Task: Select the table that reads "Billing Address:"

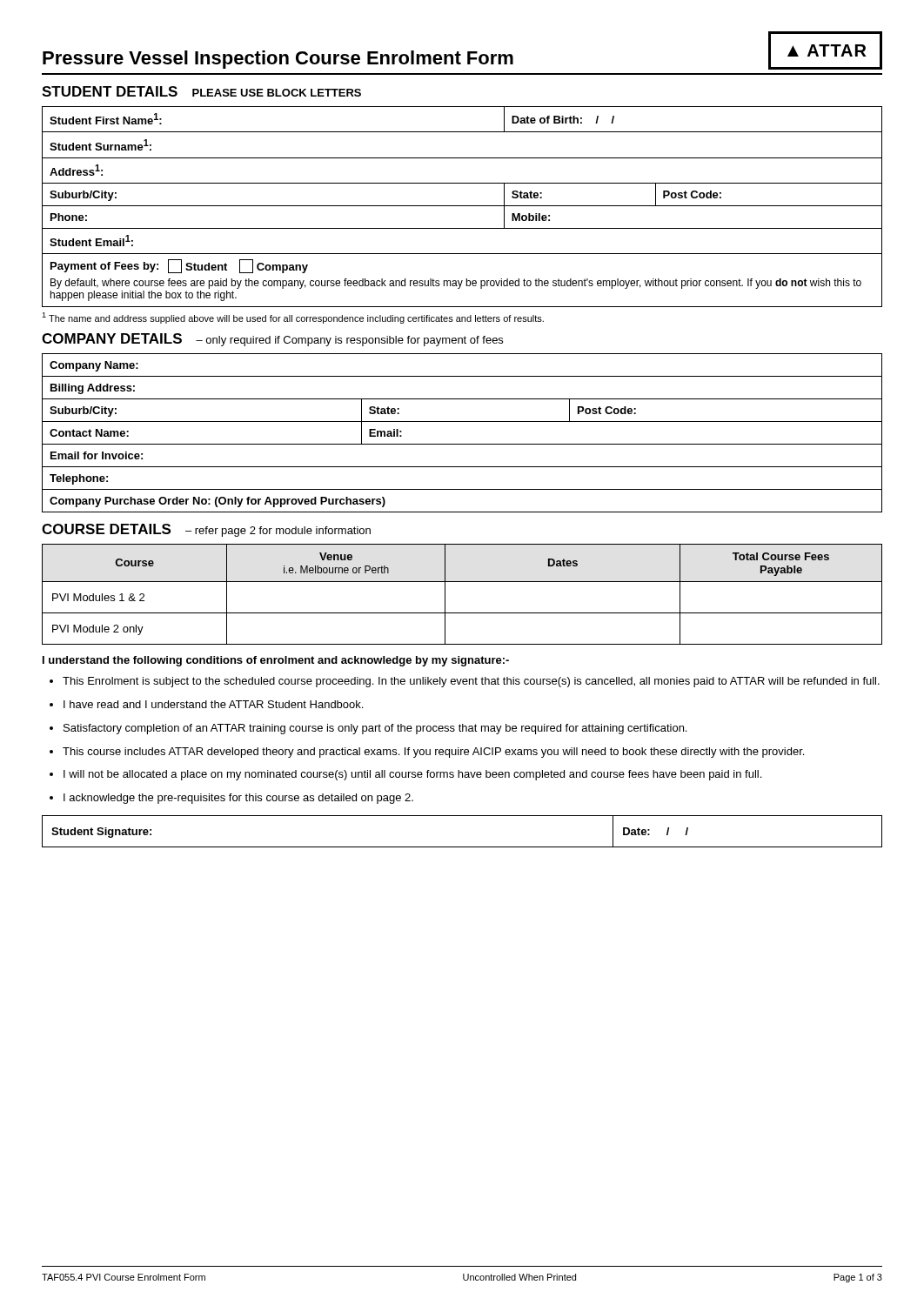Action: coord(462,433)
